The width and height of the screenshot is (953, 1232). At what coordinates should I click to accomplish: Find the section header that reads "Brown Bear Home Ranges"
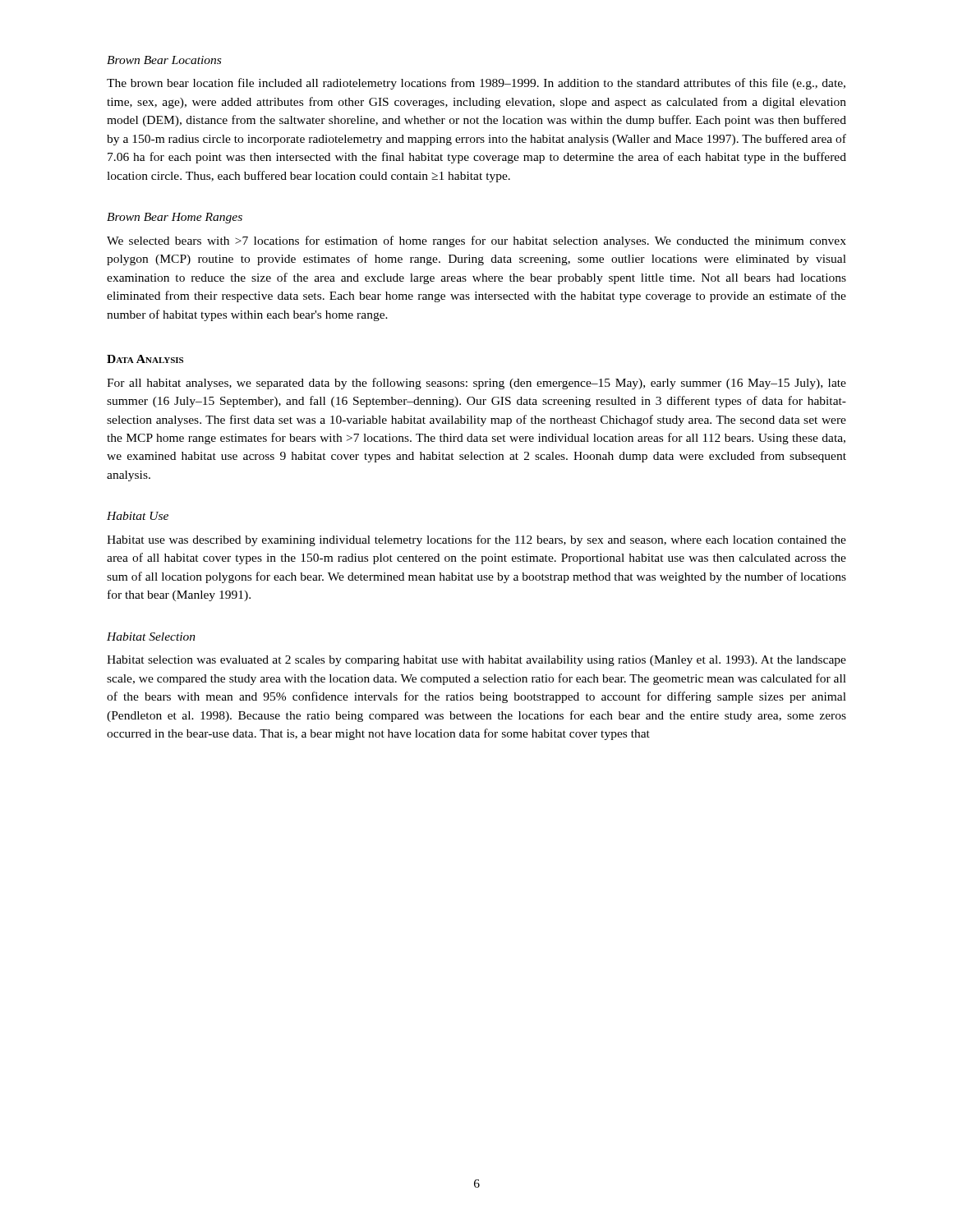(175, 218)
